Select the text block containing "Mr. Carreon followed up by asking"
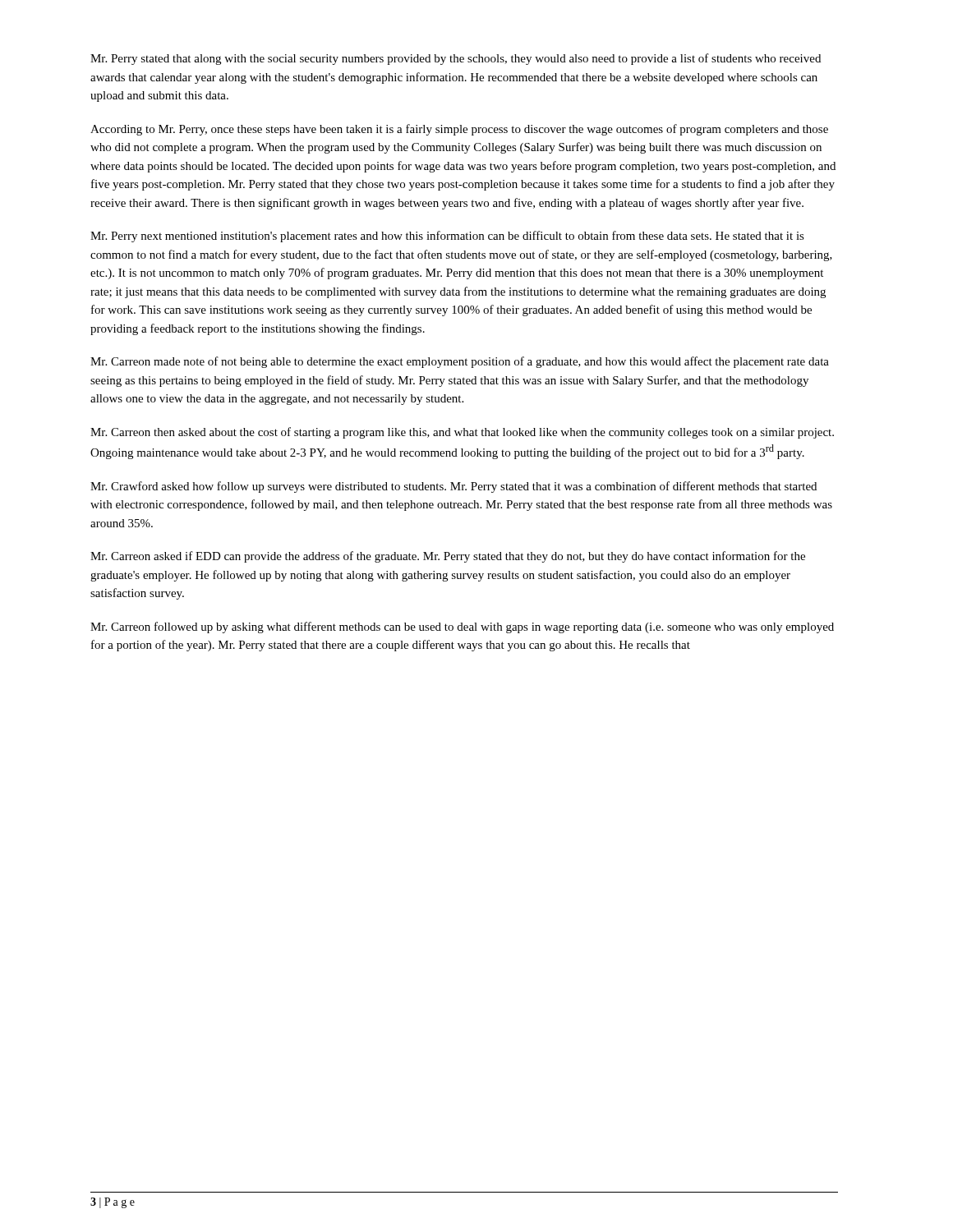Viewport: 953px width, 1232px height. (x=462, y=636)
